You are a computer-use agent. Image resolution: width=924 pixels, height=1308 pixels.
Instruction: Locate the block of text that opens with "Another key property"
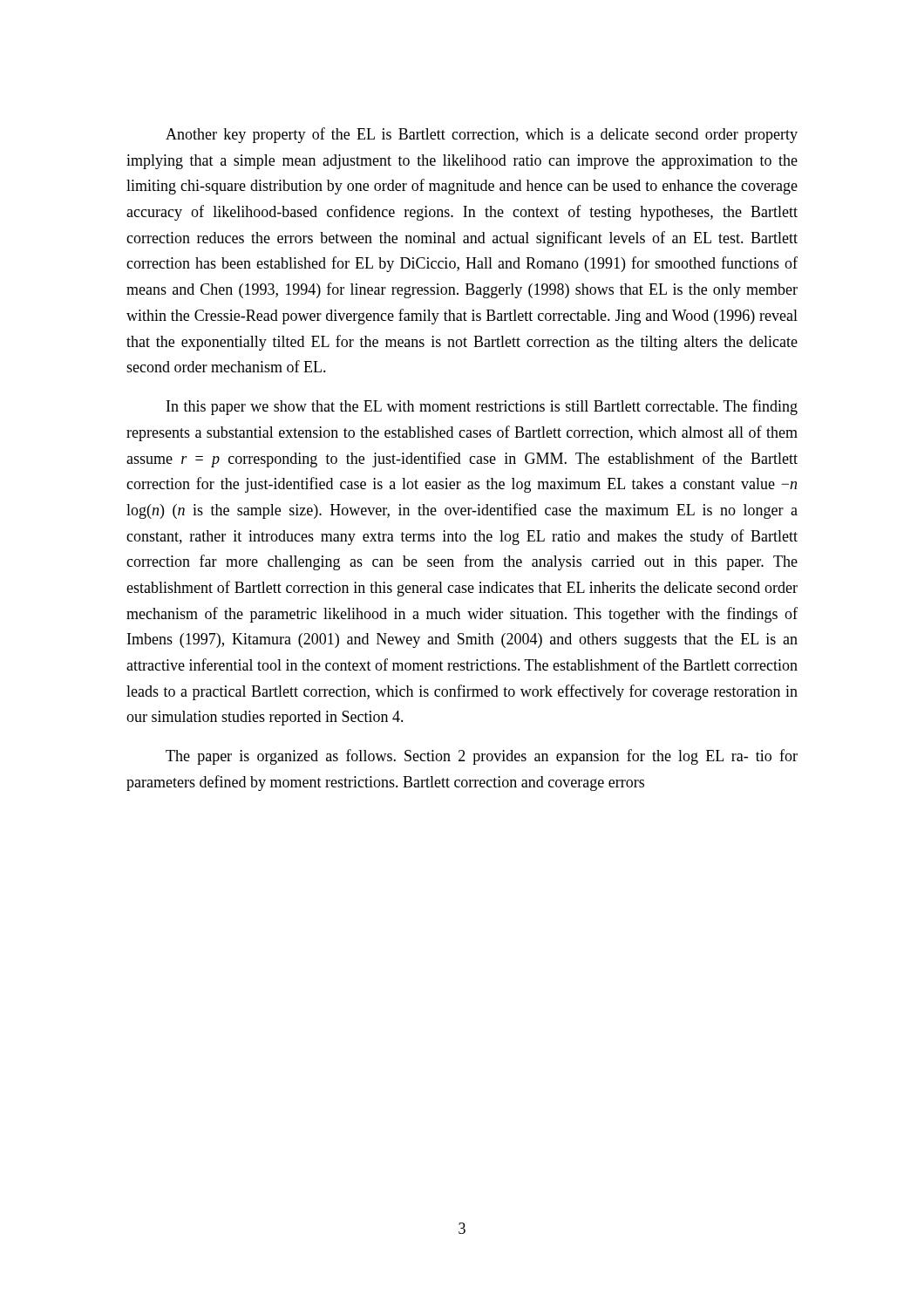click(x=462, y=459)
